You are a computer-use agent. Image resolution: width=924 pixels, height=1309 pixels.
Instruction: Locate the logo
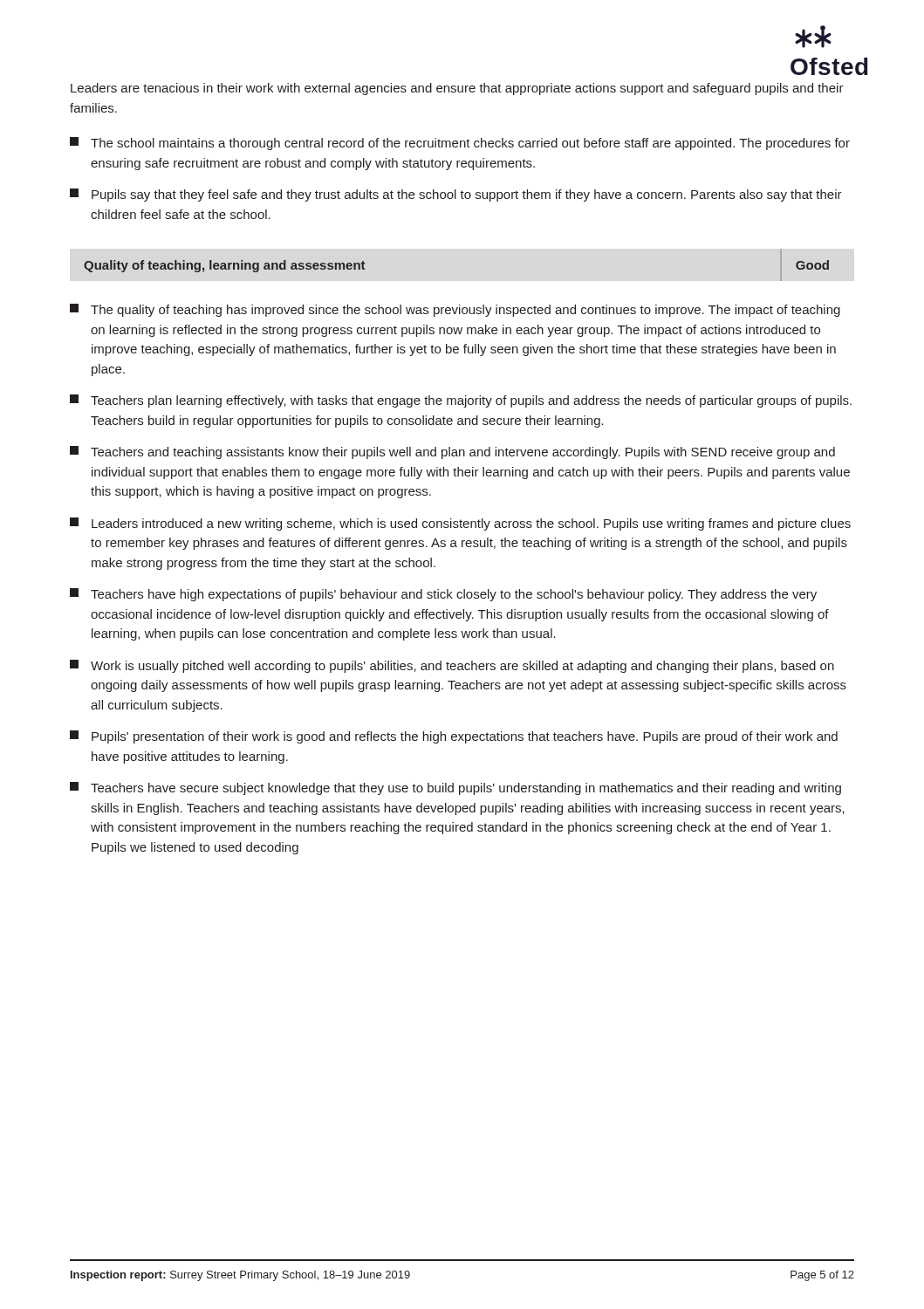(x=834, y=54)
